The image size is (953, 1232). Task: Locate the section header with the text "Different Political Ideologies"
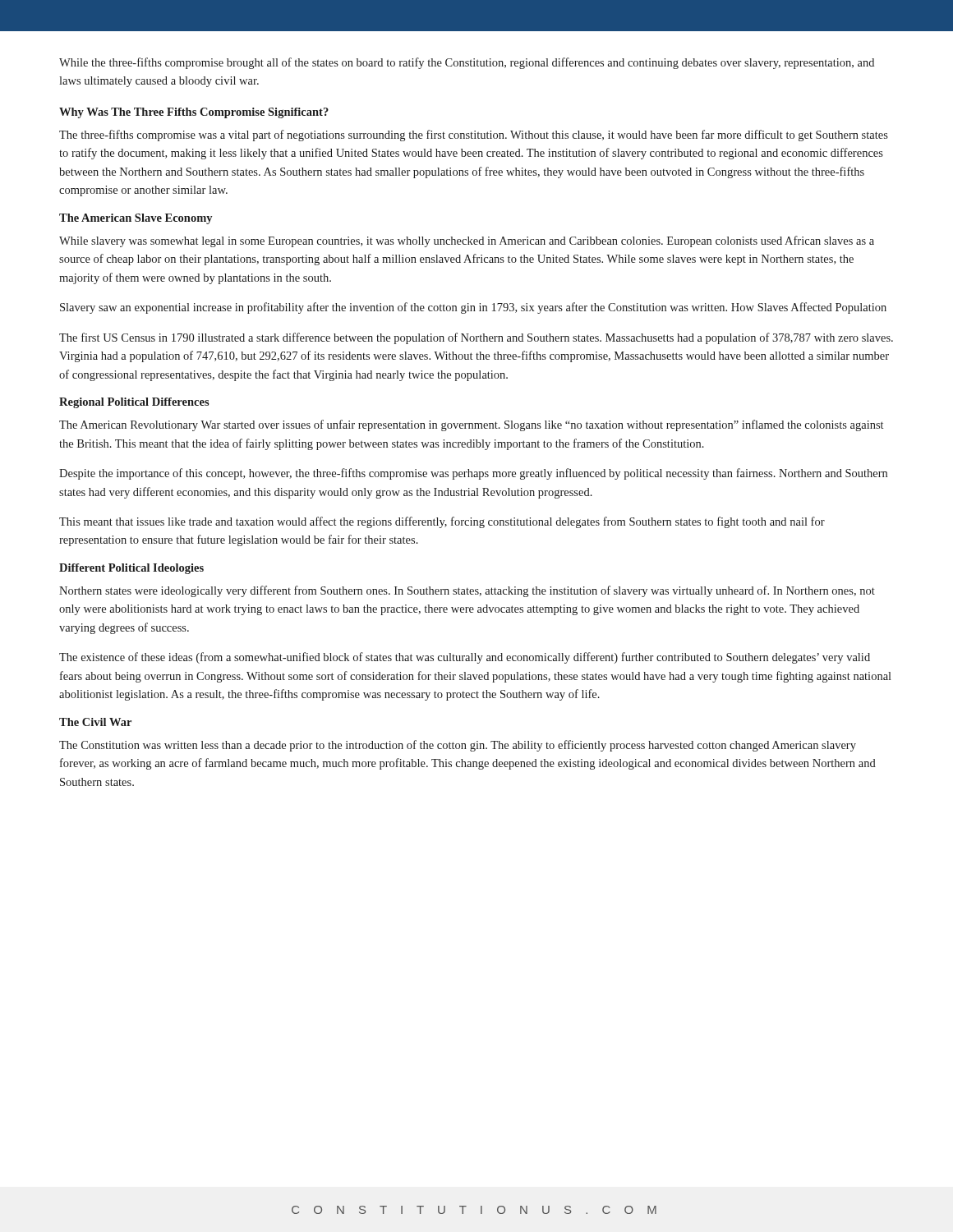[x=132, y=567]
